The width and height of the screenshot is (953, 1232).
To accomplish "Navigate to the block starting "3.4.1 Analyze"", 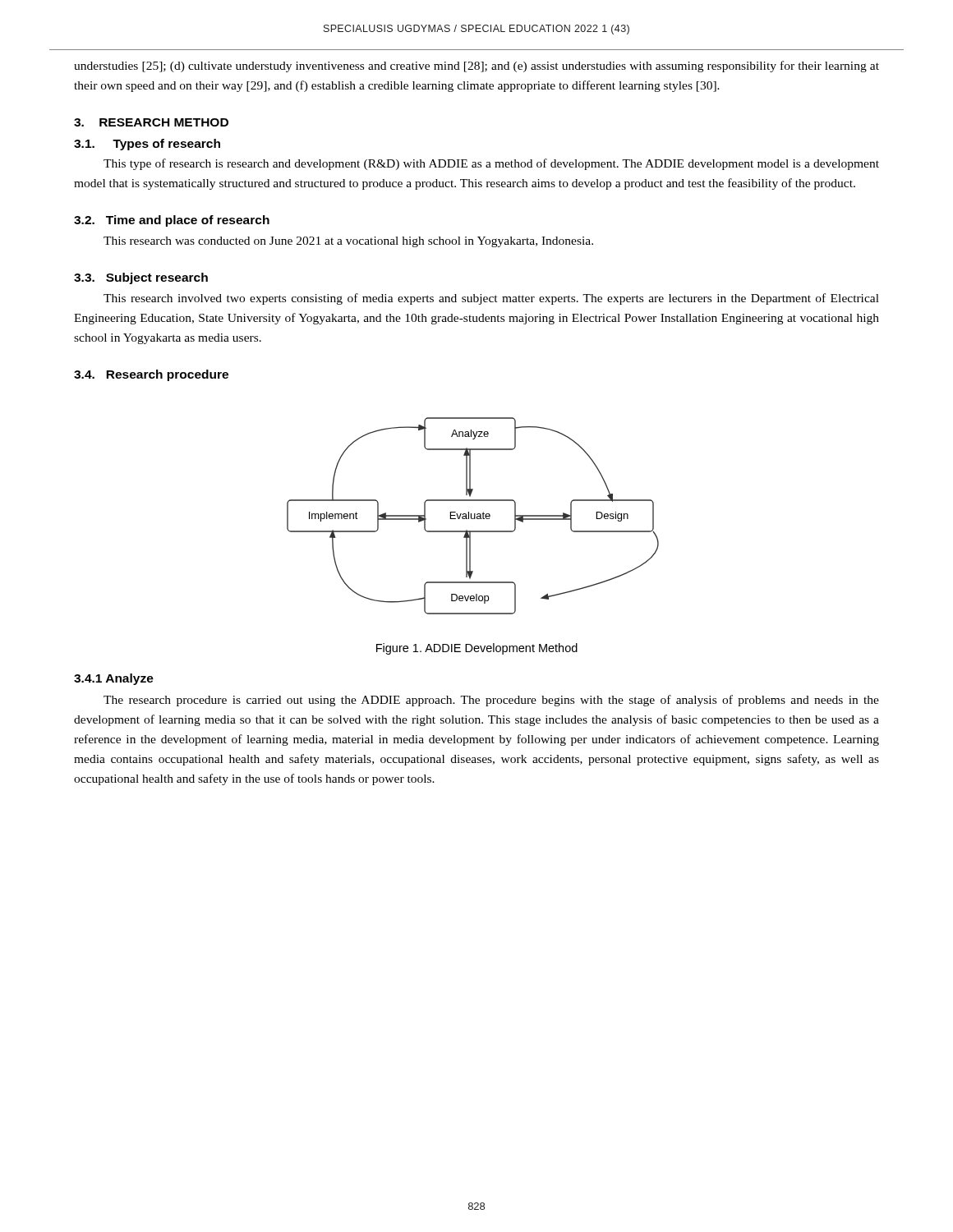I will pos(114,679).
